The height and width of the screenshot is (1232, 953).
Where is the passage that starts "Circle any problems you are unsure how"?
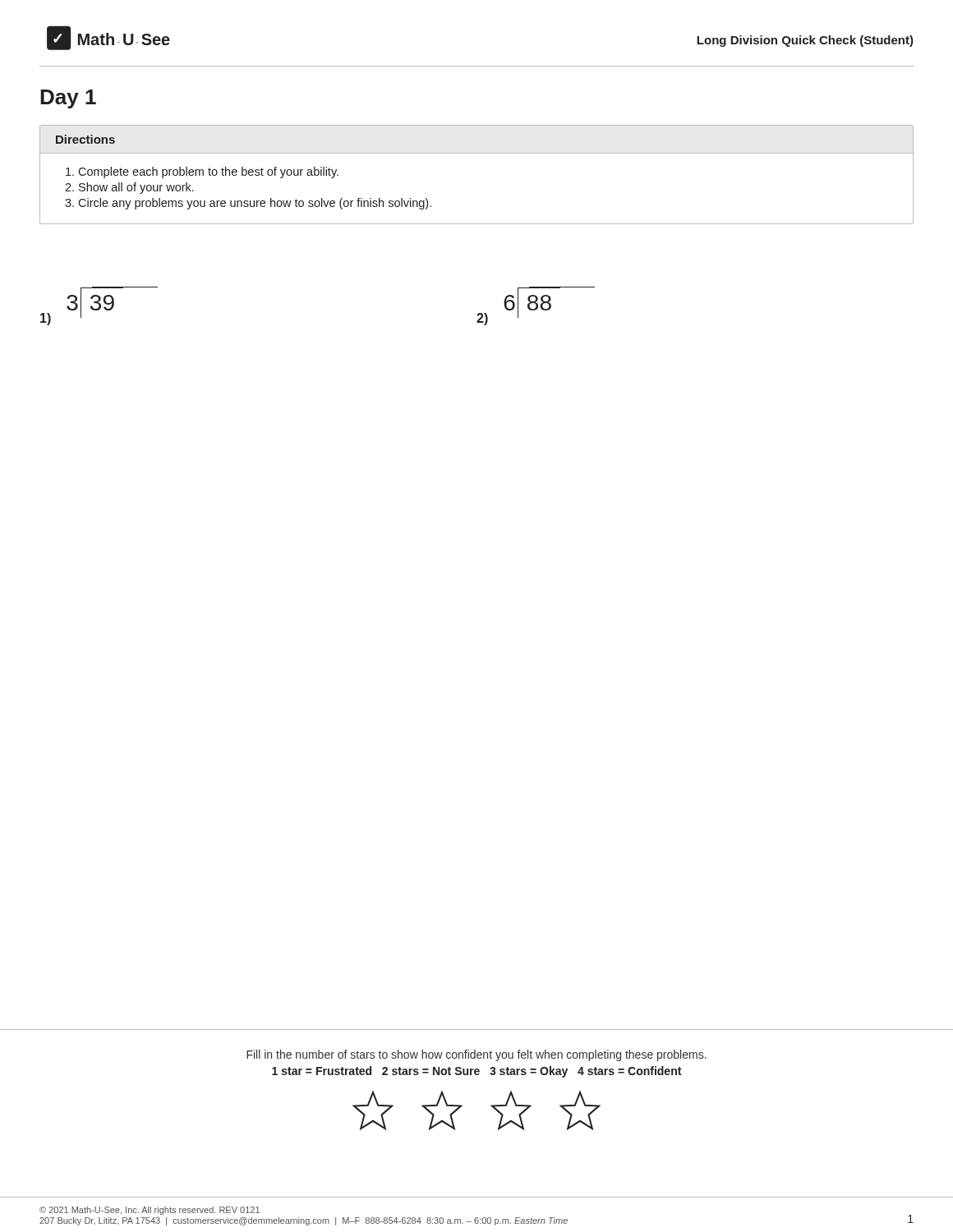(255, 203)
